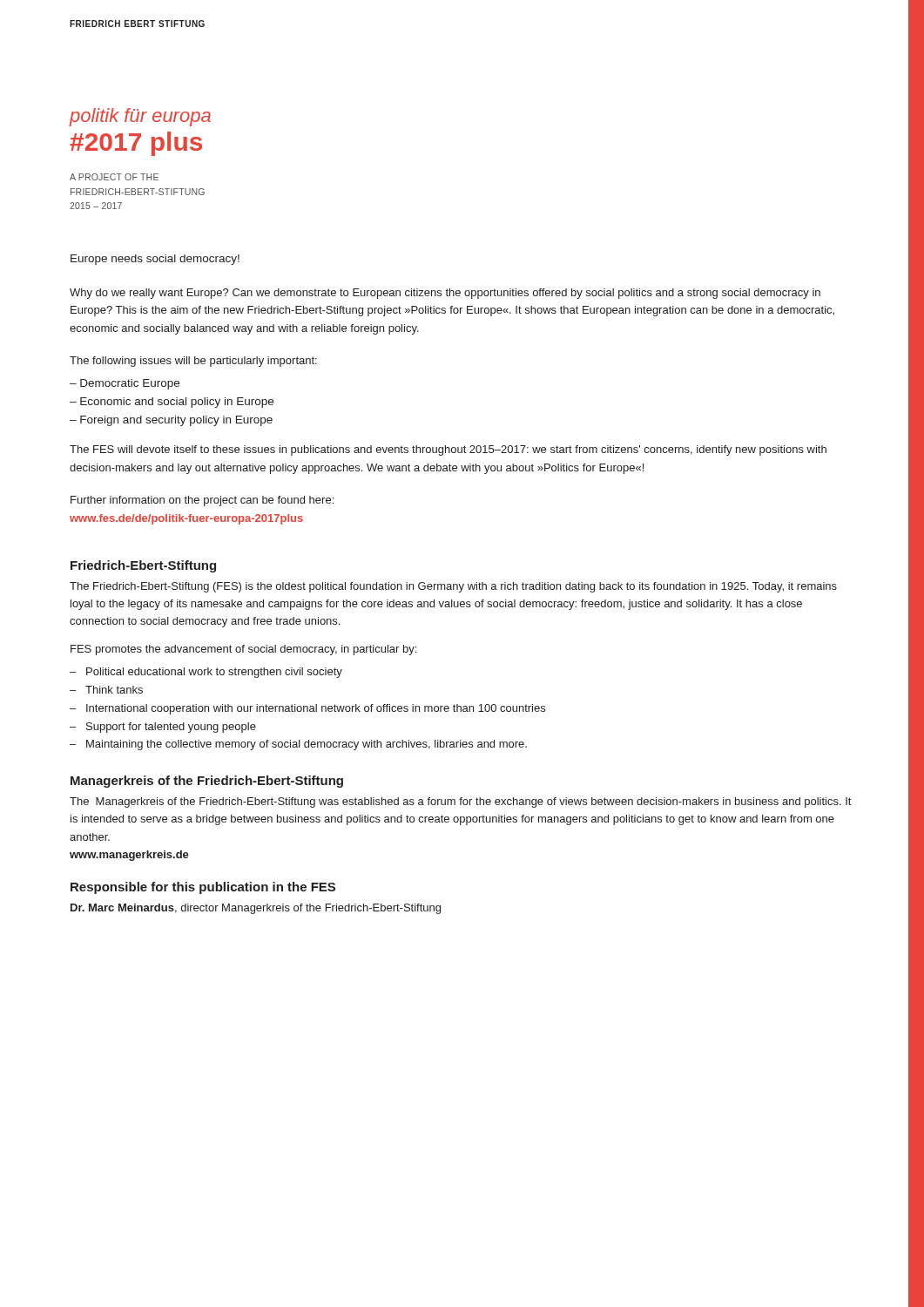Locate the text block with the text "The Managerkreis of the Friedrich-Ebert-Stiftung"
Screen dimensions: 1307x924
pos(460,828)
